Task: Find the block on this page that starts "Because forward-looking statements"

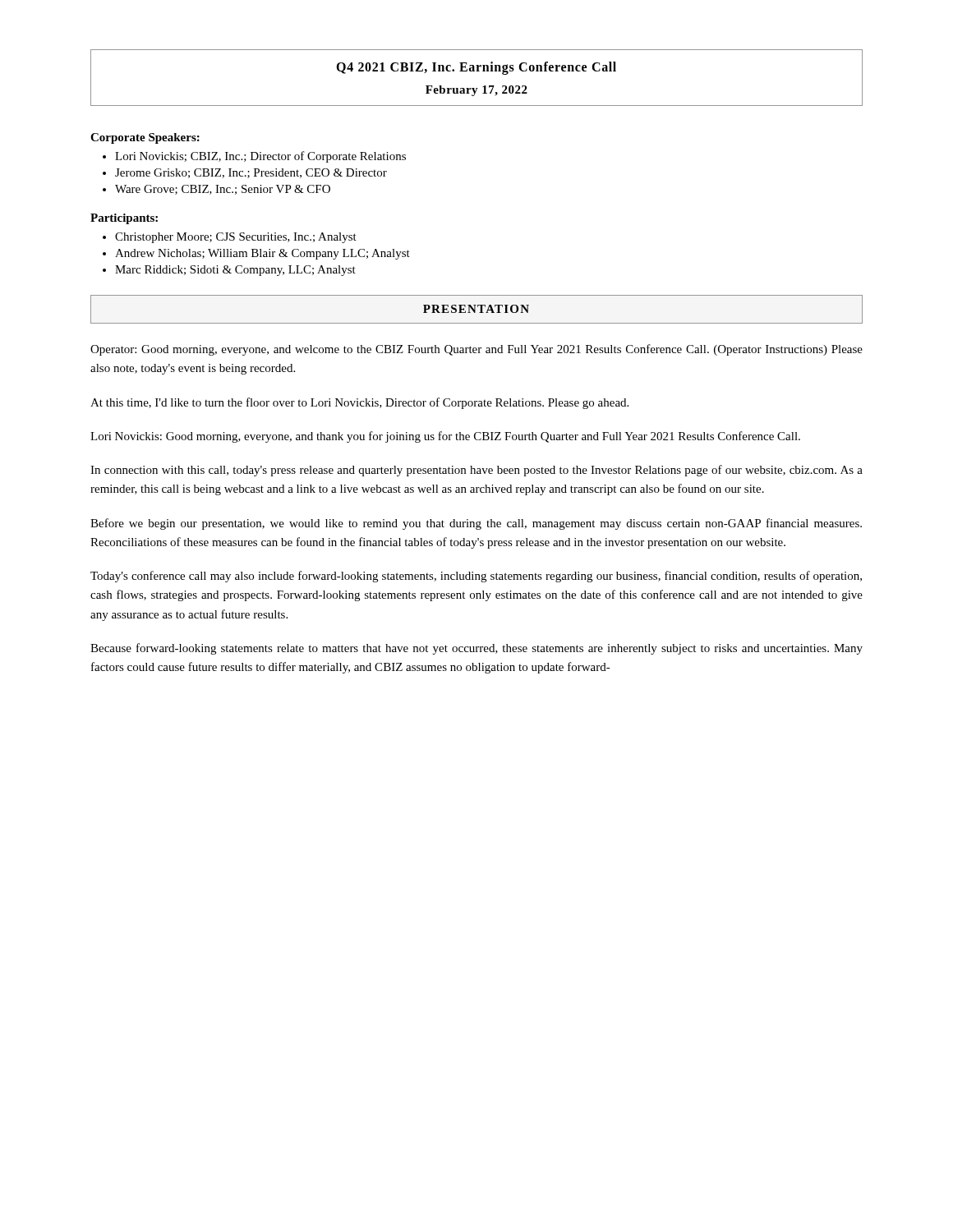Action: point(476,657)
